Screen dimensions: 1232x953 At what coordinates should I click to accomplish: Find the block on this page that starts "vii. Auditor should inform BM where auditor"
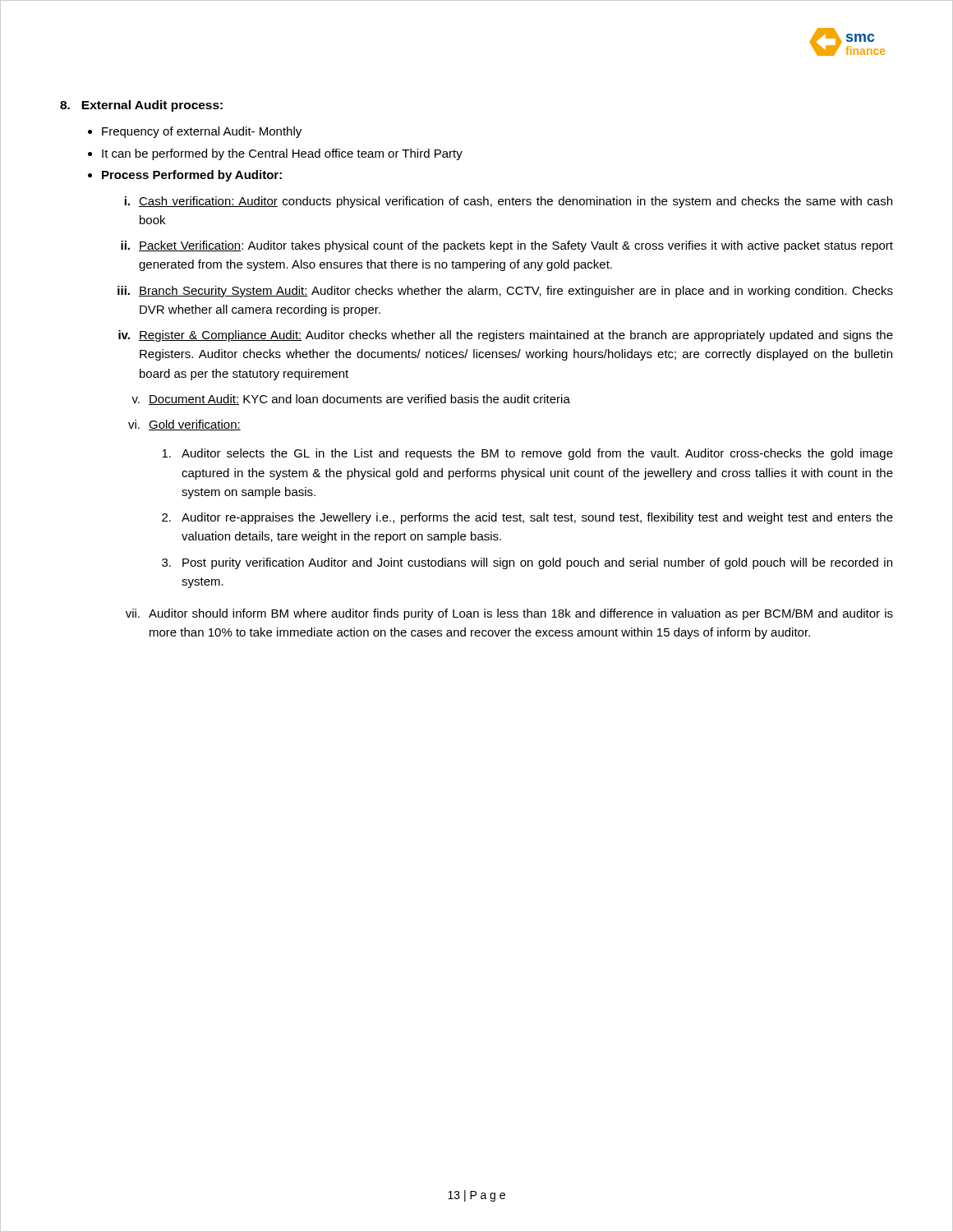502,623
